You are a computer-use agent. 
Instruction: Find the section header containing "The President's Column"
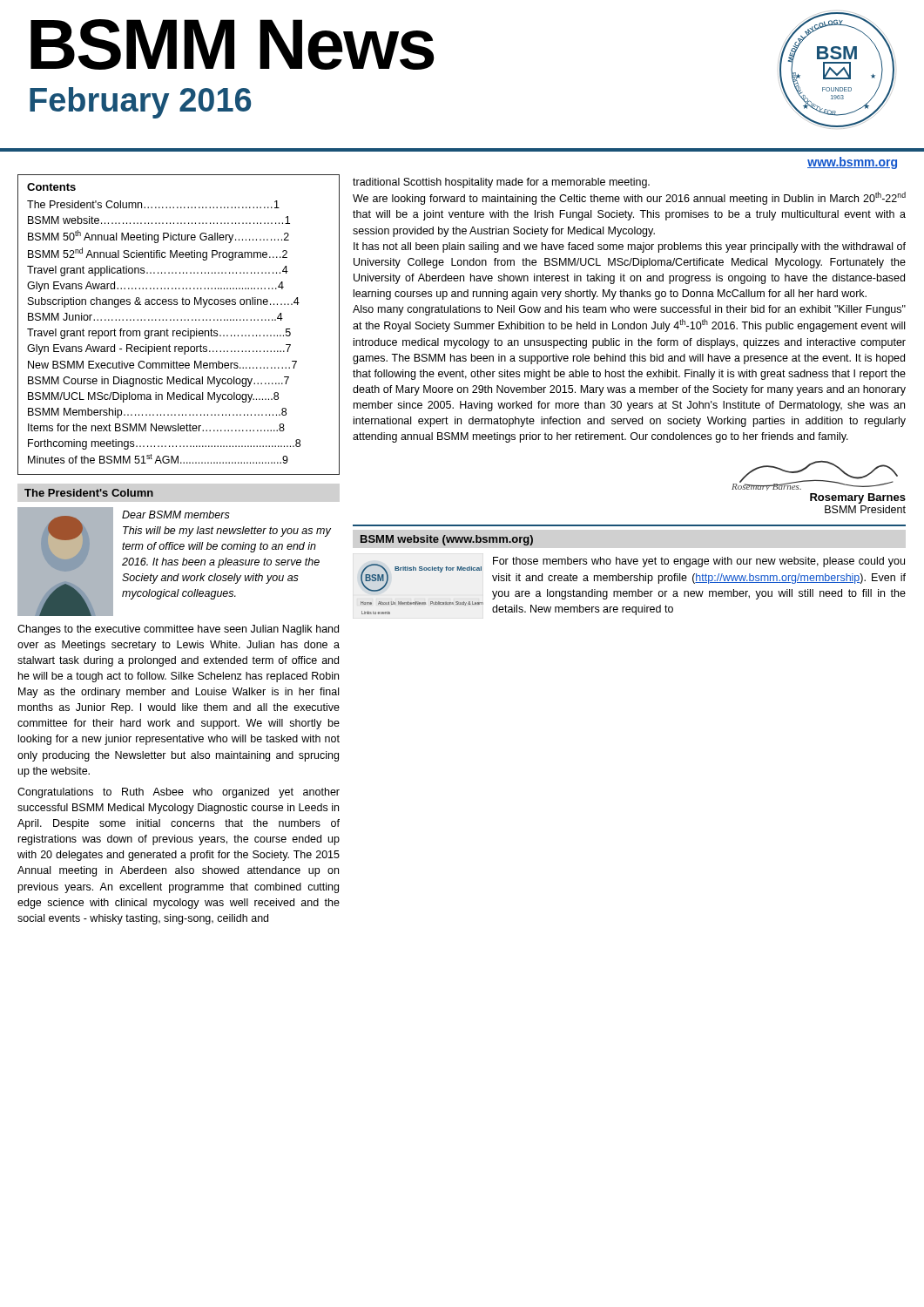(89, 492)
